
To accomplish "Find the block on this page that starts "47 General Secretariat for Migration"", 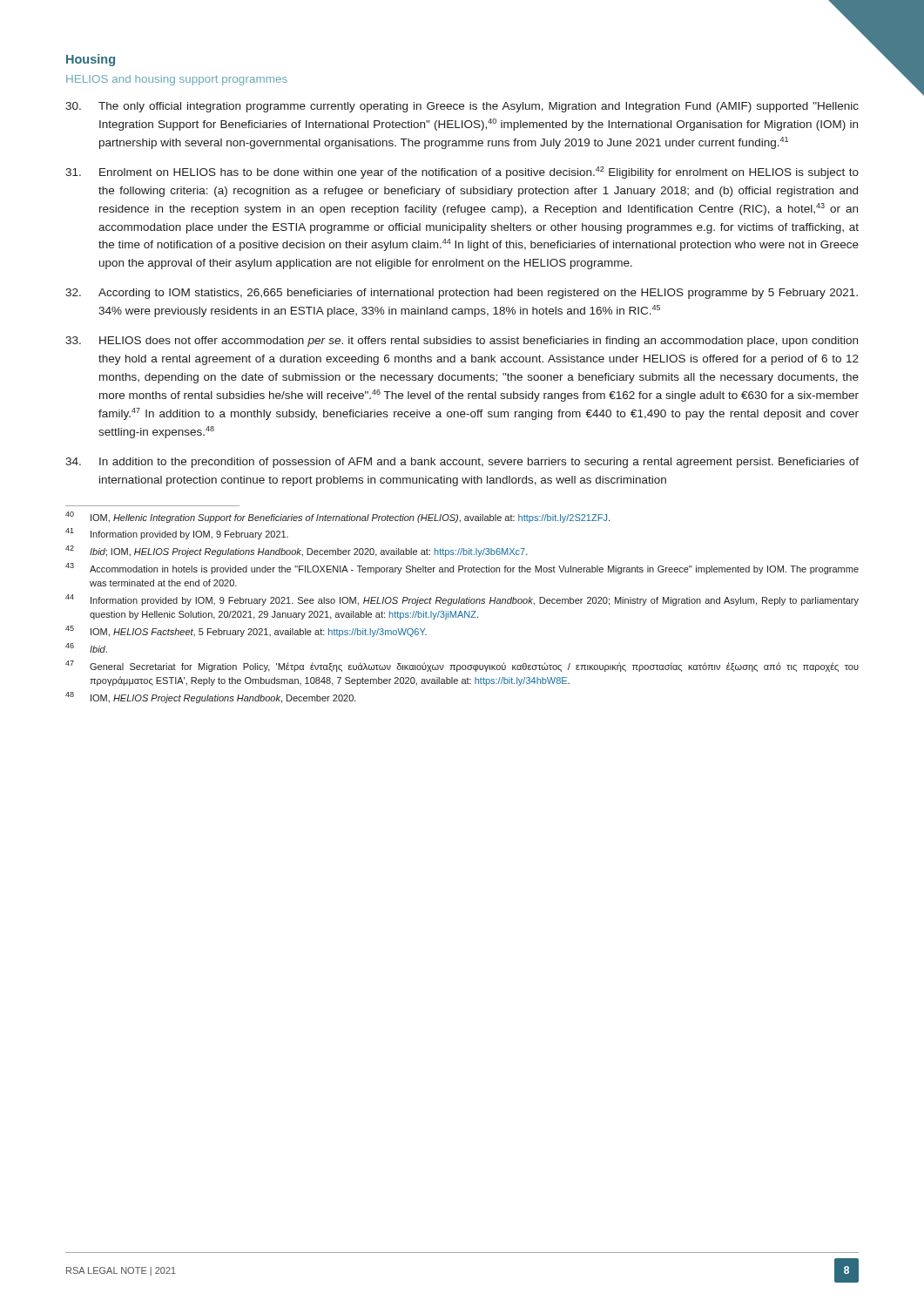I will click(462, 674).
